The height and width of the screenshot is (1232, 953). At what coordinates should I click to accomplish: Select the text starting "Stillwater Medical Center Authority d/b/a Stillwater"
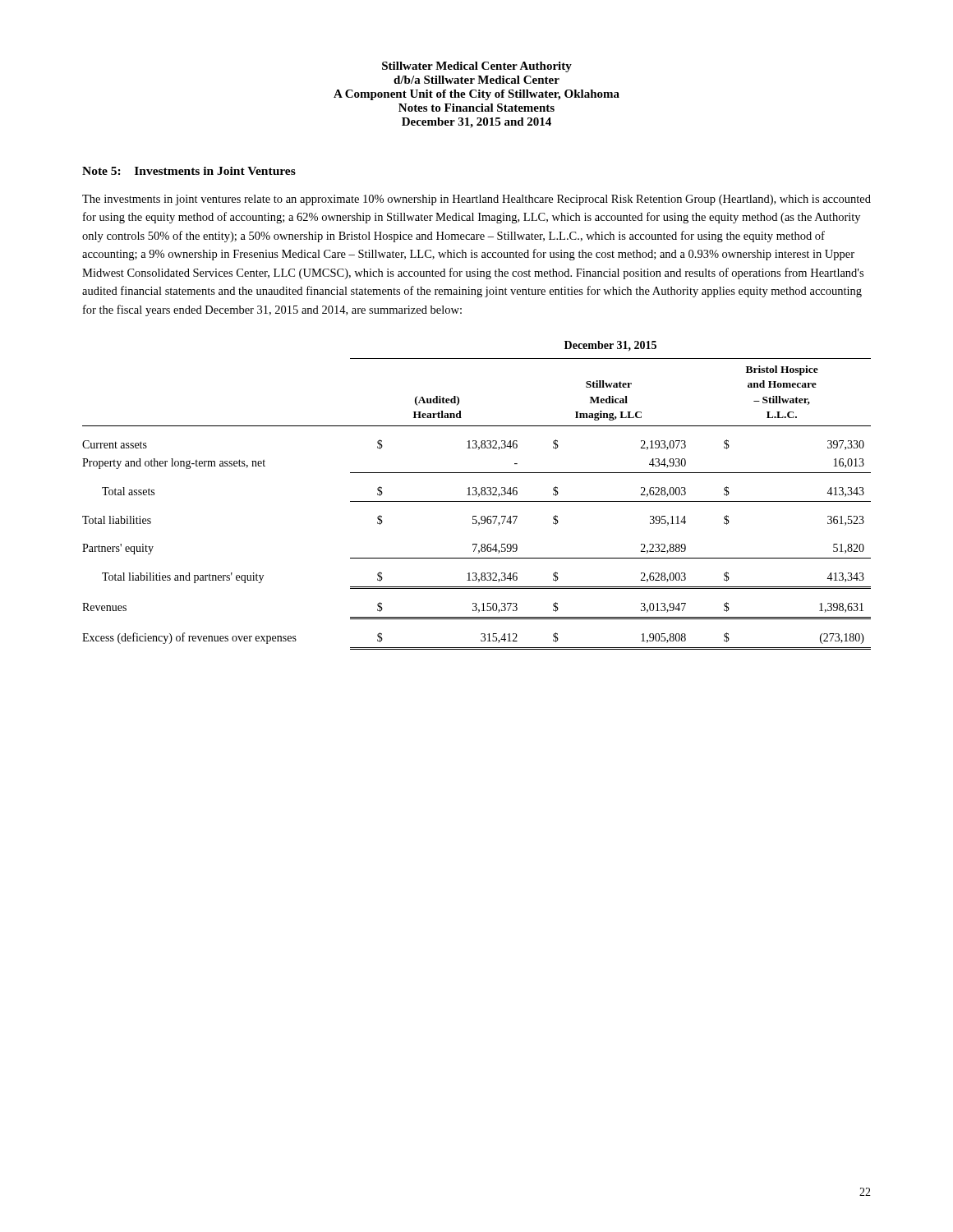pyautogui.click(x=476, y=94)
